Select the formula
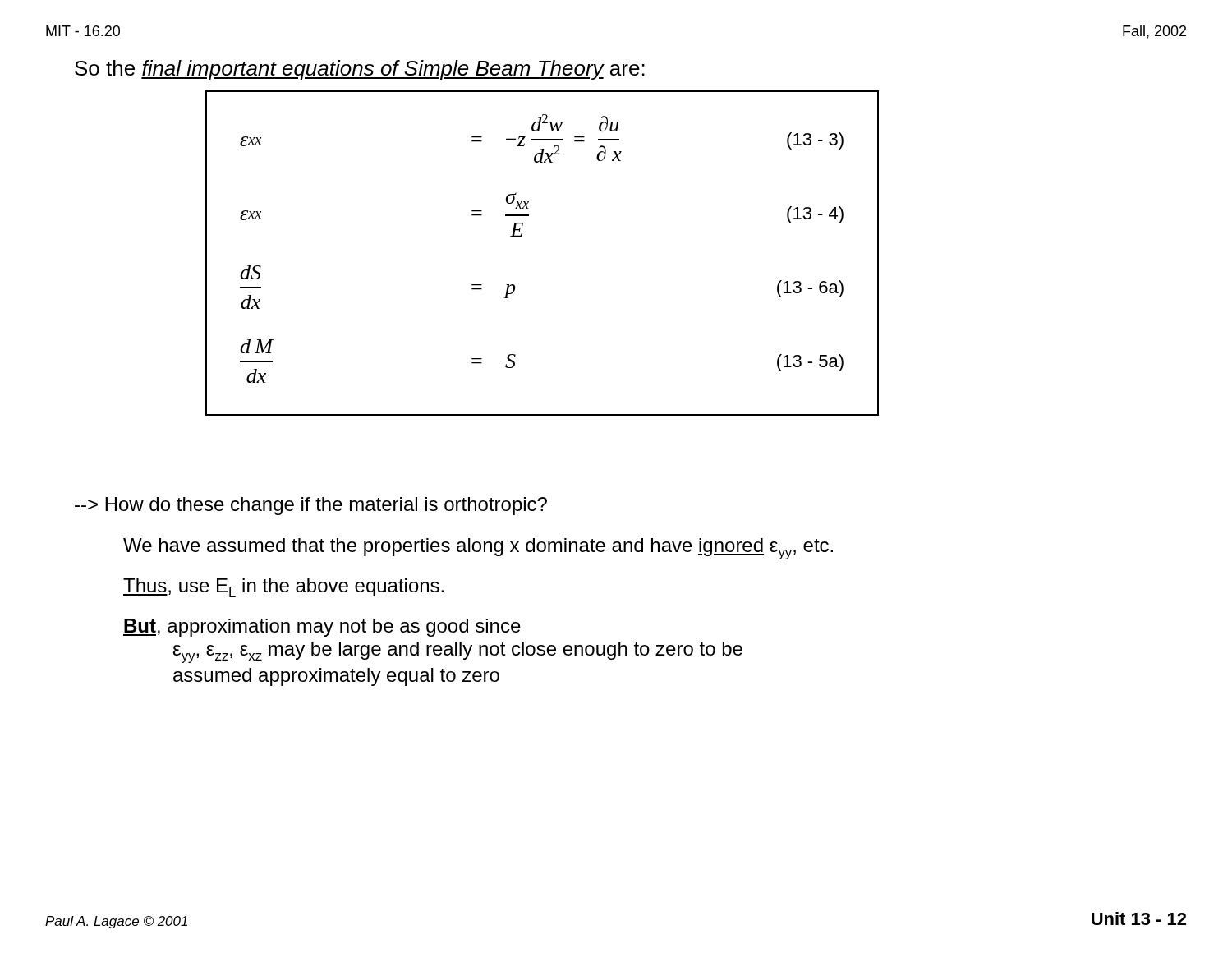1232x953 pixels. [542, 251]
